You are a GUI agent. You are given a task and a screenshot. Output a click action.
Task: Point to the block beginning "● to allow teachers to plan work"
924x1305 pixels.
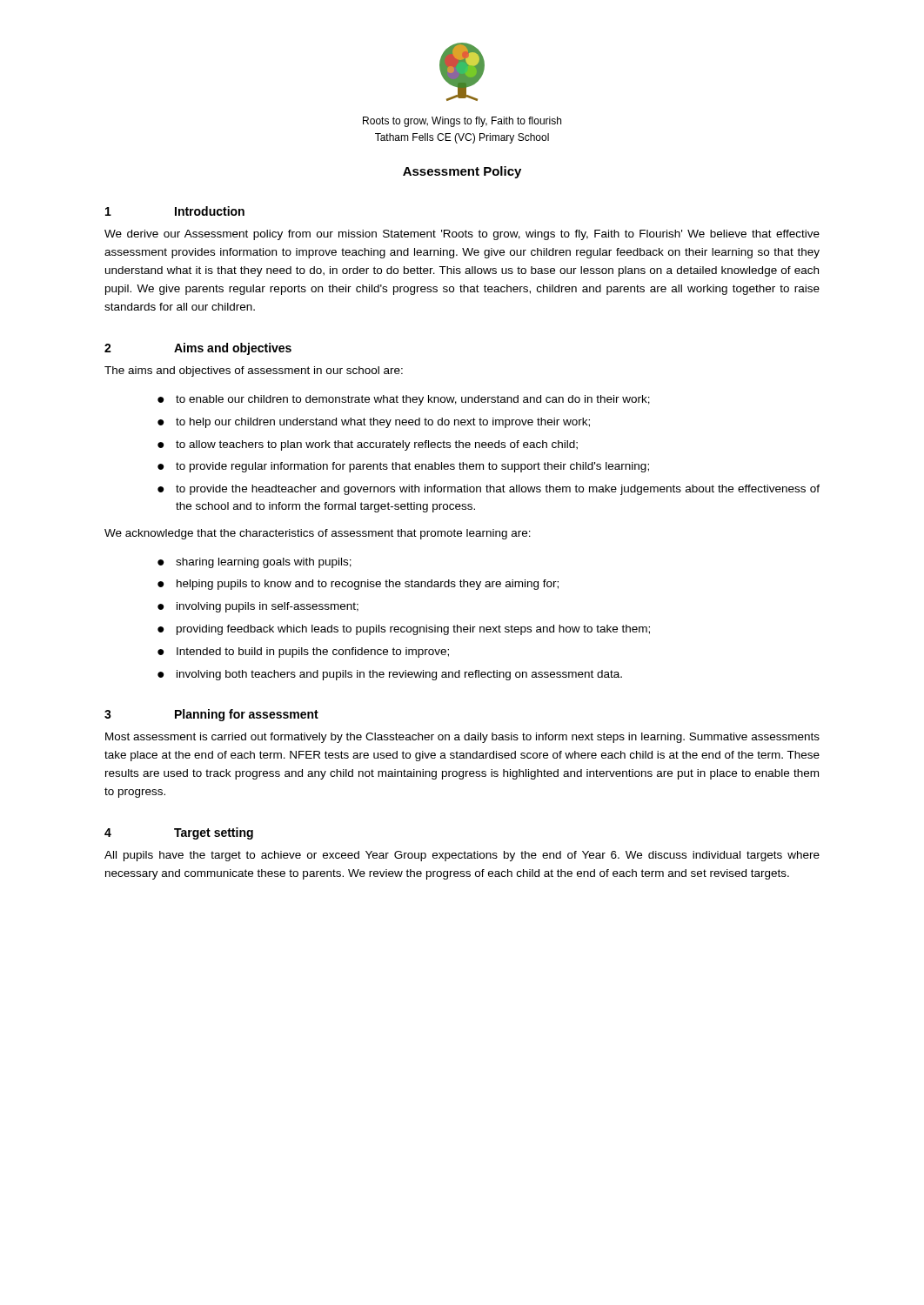(x=488, y=444)
